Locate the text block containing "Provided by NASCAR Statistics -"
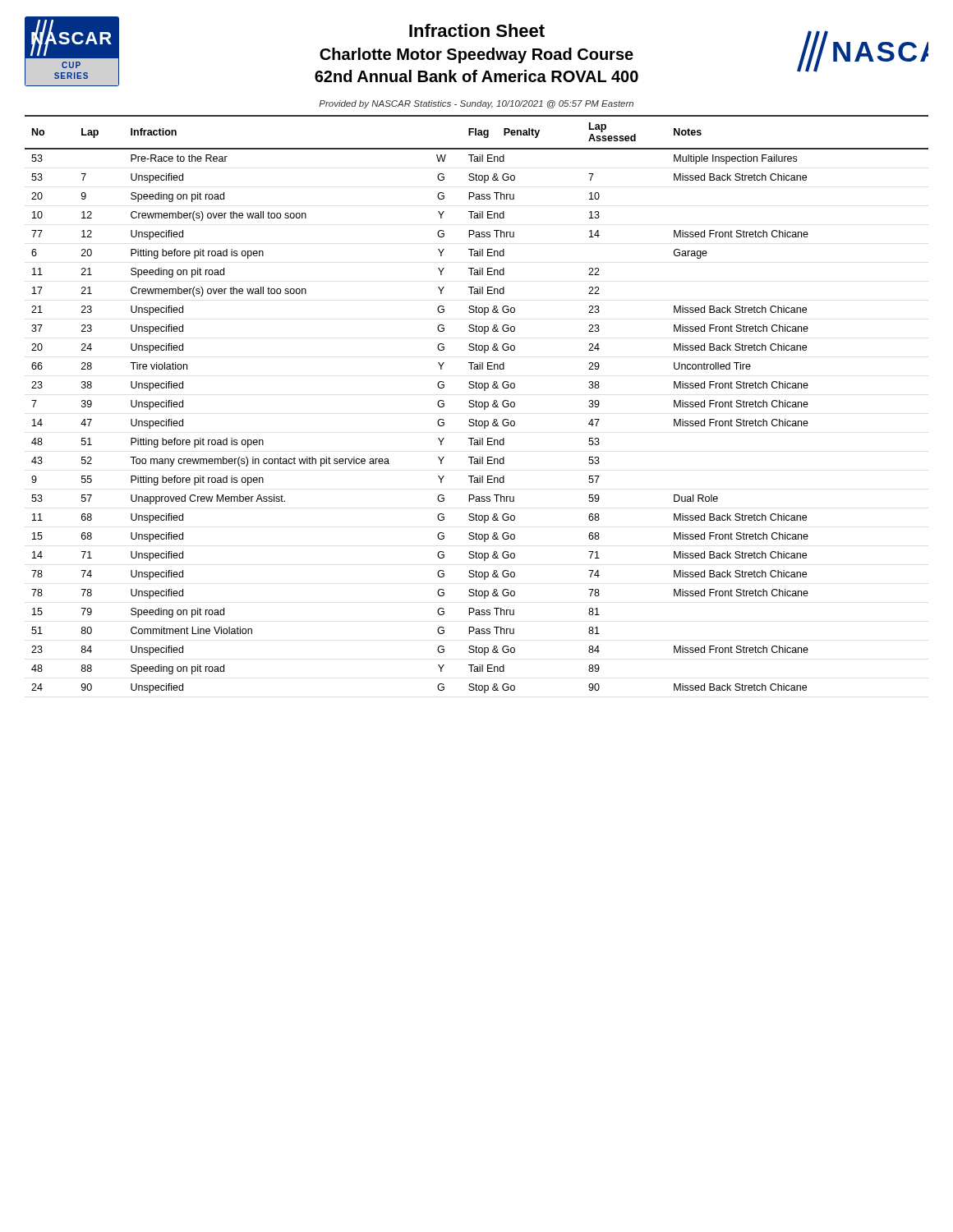 [x=476, y=103]
